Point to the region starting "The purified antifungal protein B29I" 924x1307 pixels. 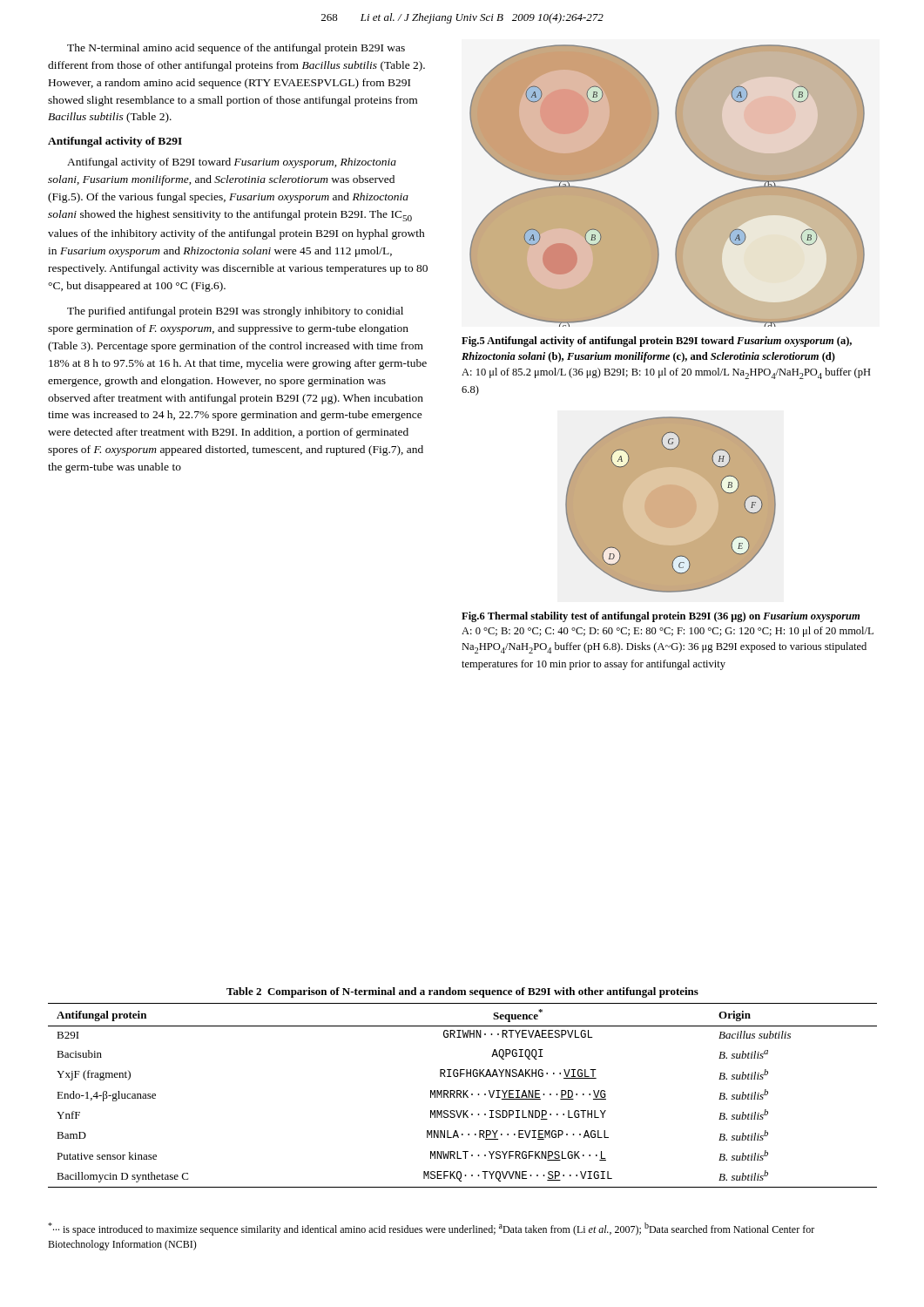point(239,389)
